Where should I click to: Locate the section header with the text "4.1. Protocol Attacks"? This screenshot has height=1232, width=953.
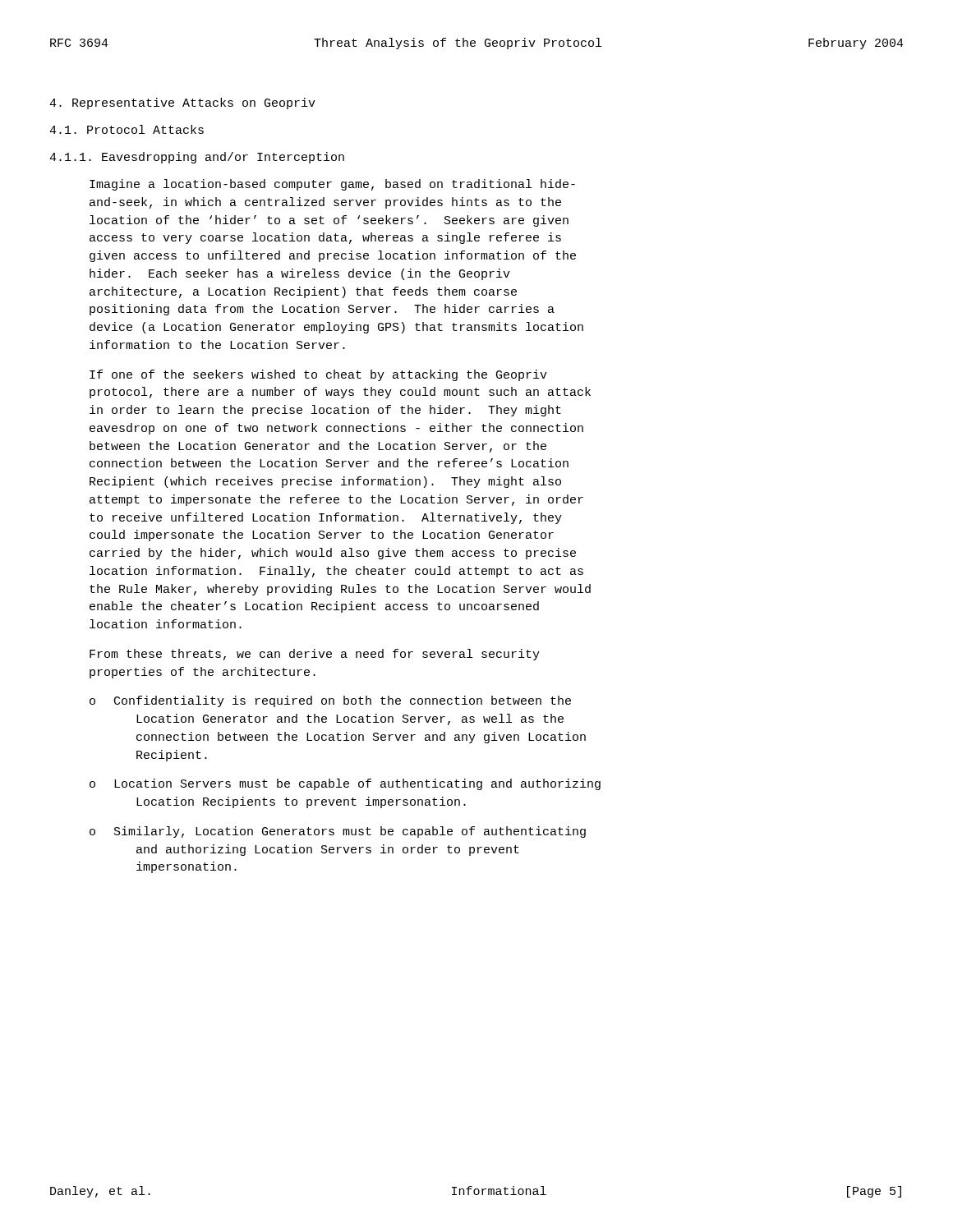127,131
